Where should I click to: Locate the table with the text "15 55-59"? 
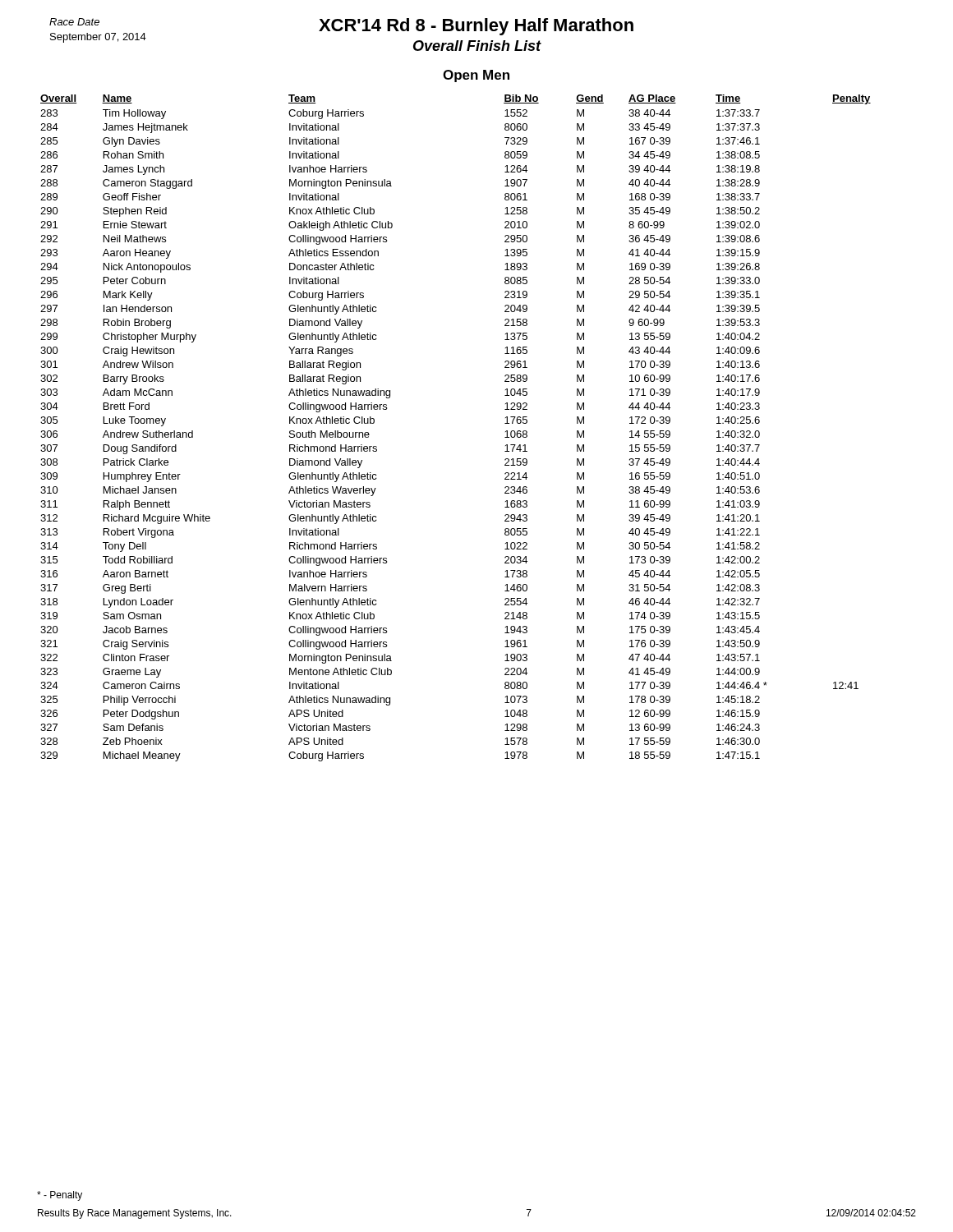click(x=476, y=426)
